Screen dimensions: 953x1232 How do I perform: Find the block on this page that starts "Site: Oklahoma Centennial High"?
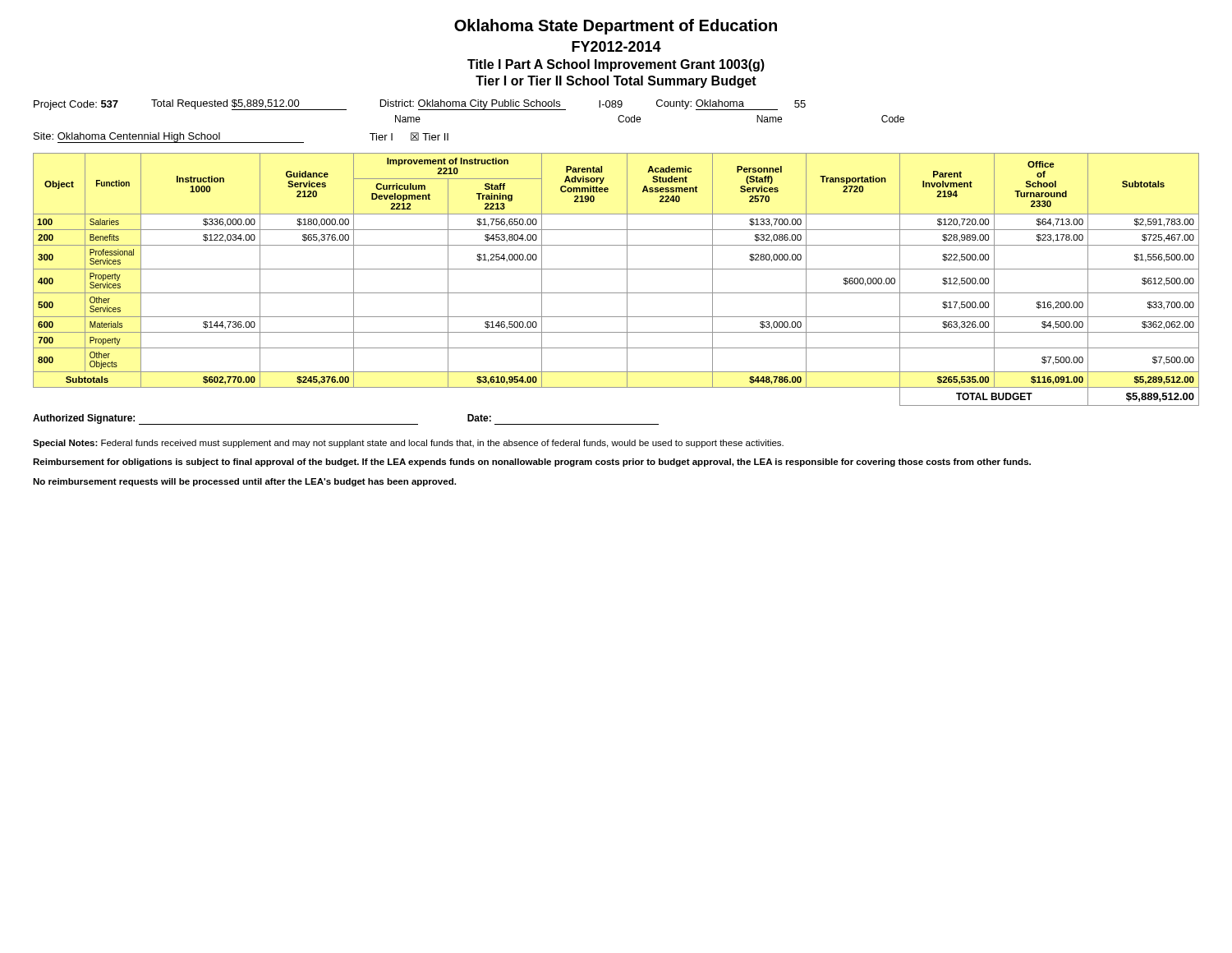point(241,136)
